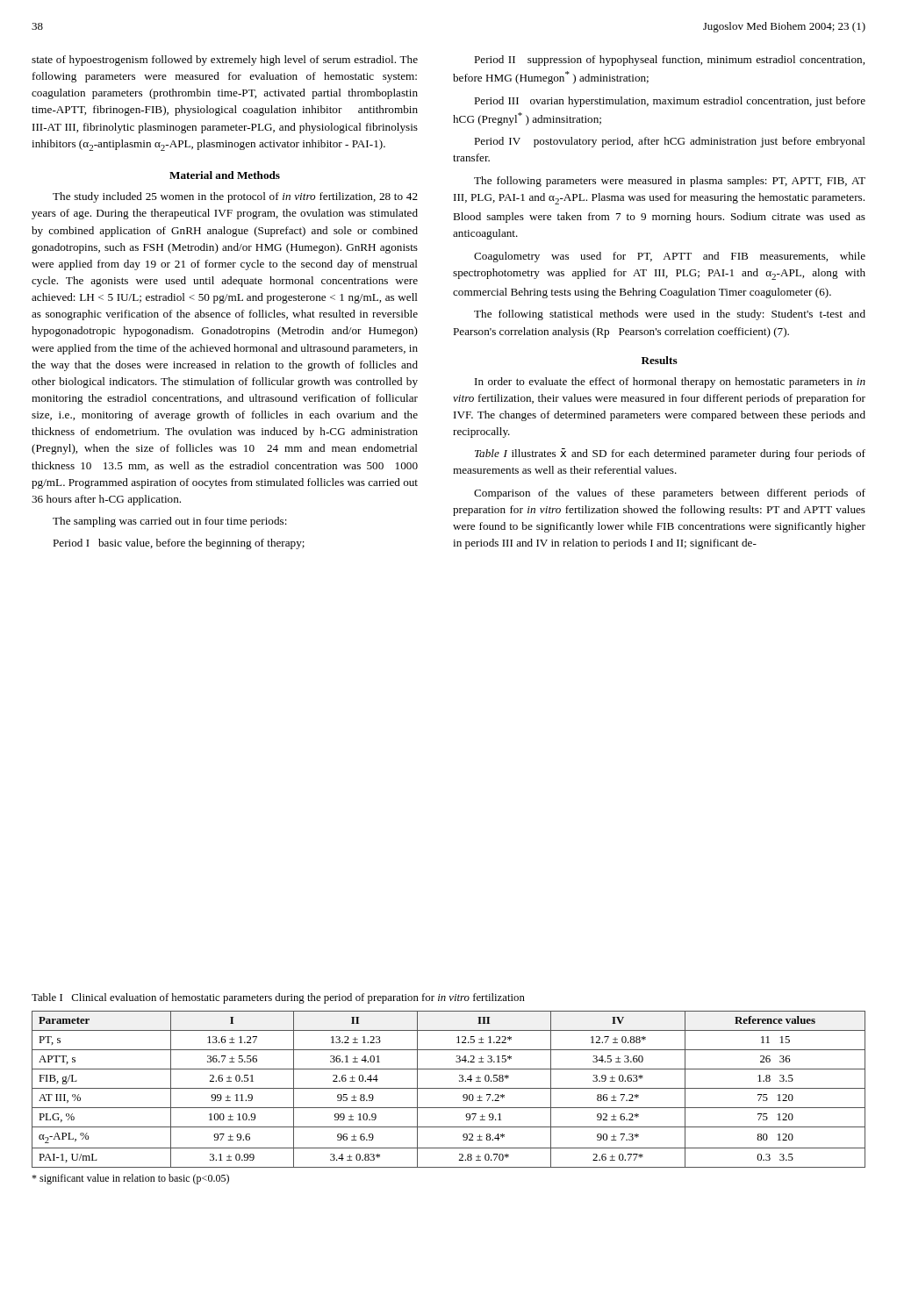Navigate to the text block starting "state of hypoestrogenism followed by extremely high"
The width and height of the screenshot is (897, 1316).
click(225, 103)
